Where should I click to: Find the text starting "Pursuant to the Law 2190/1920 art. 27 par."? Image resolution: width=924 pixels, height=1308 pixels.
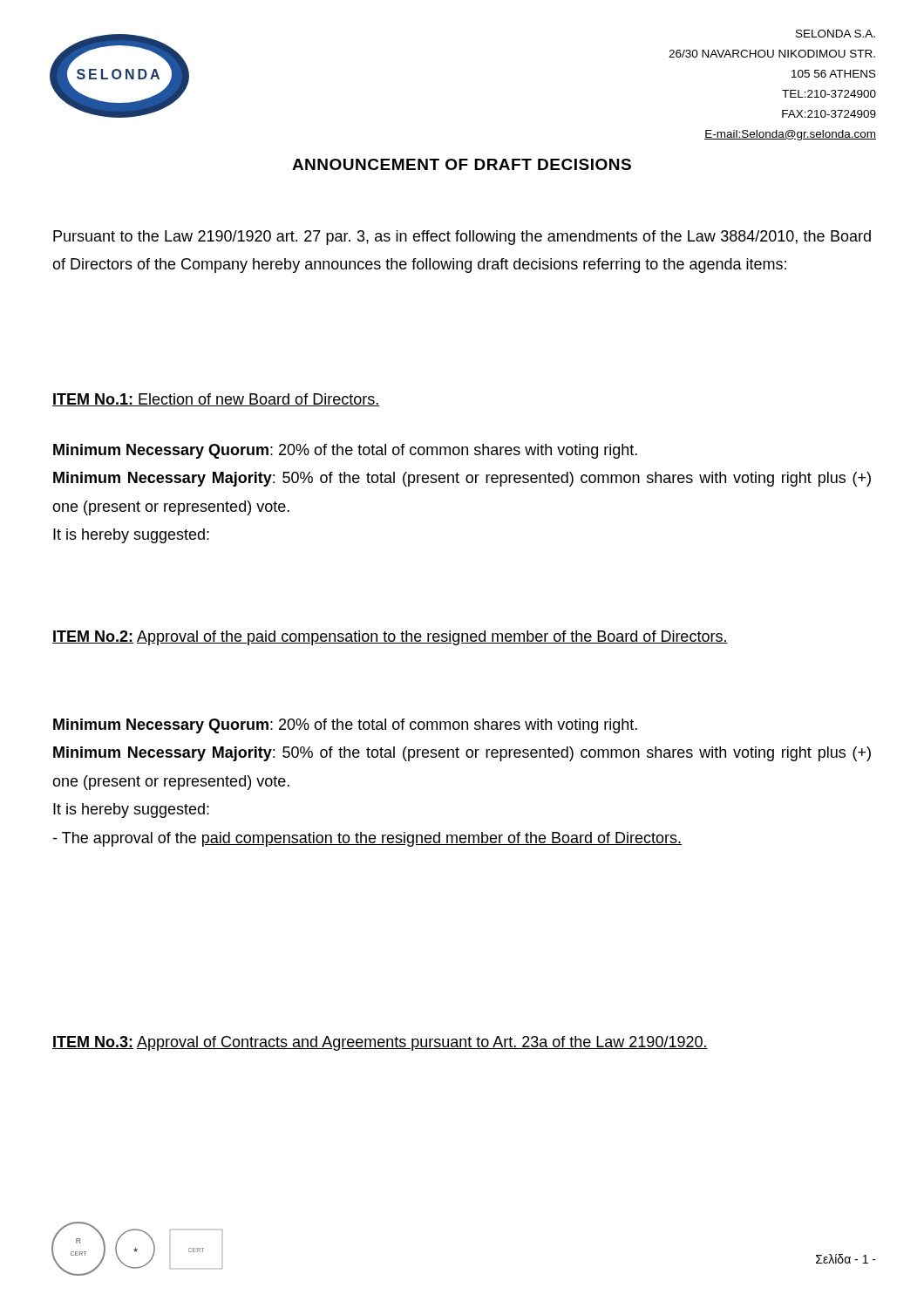coord(462,250)
